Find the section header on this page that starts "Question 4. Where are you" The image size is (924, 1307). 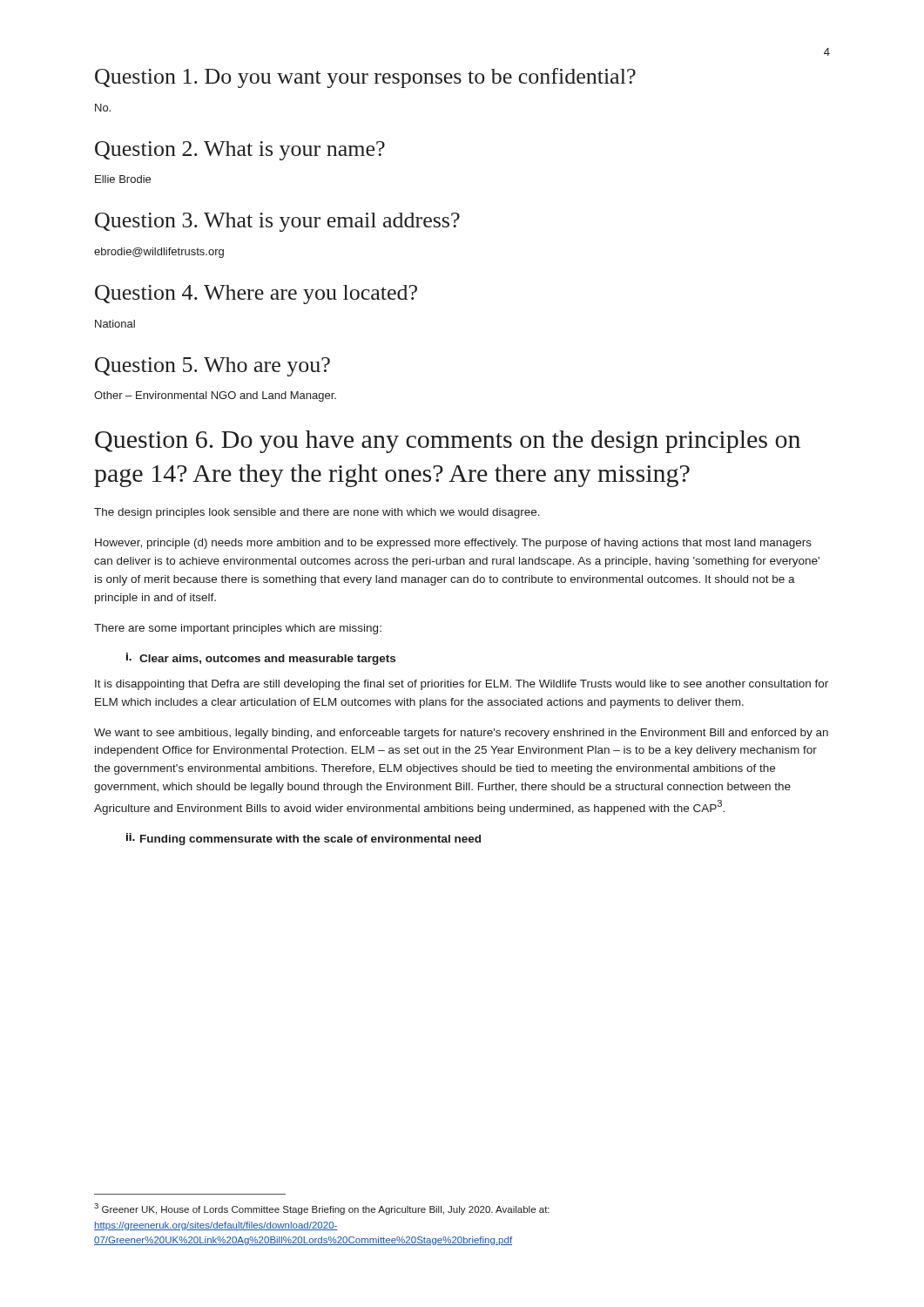pyautogui.click(x=256, y=295)
